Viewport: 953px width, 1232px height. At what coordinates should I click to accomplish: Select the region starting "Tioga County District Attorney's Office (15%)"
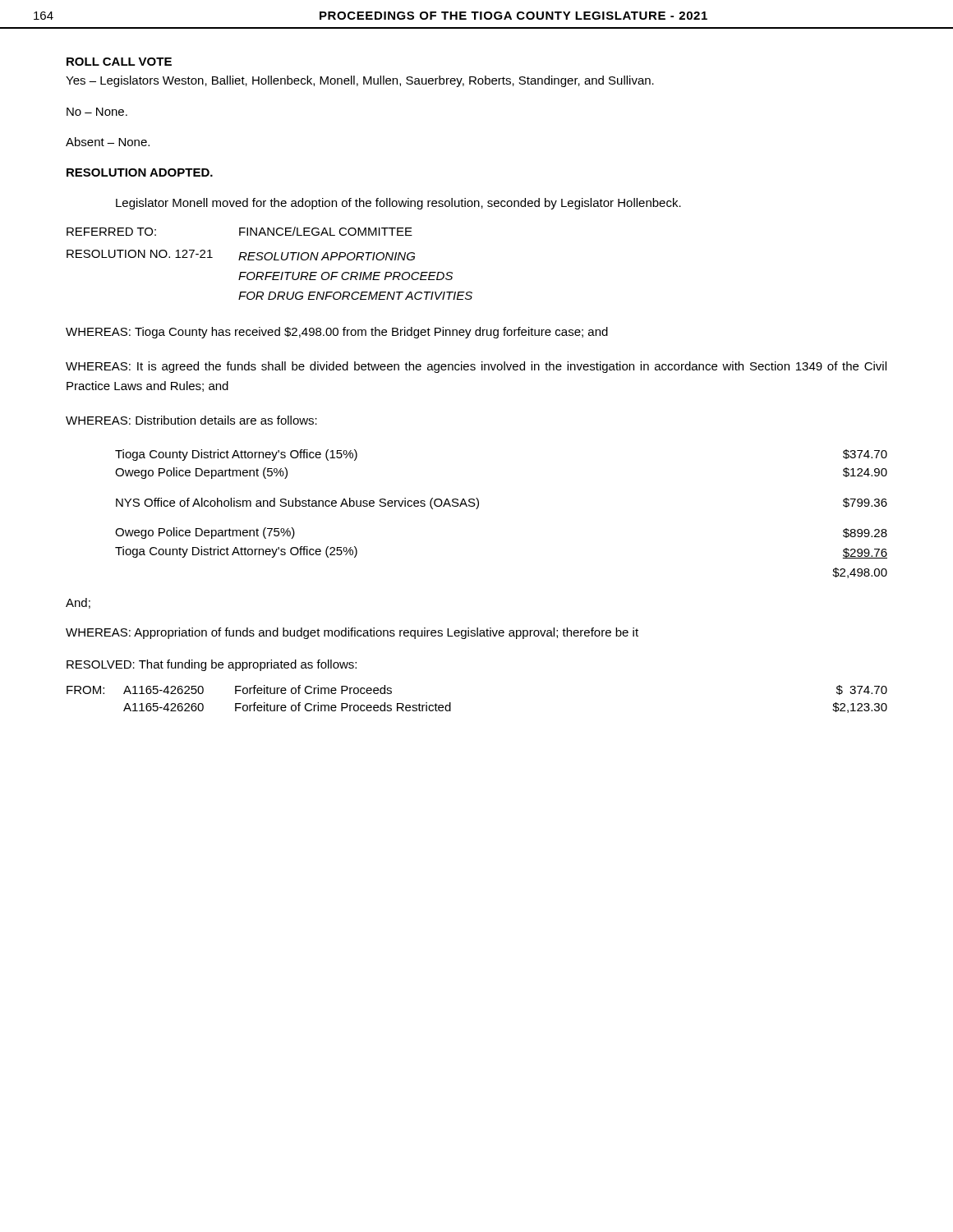pos(242,455)
